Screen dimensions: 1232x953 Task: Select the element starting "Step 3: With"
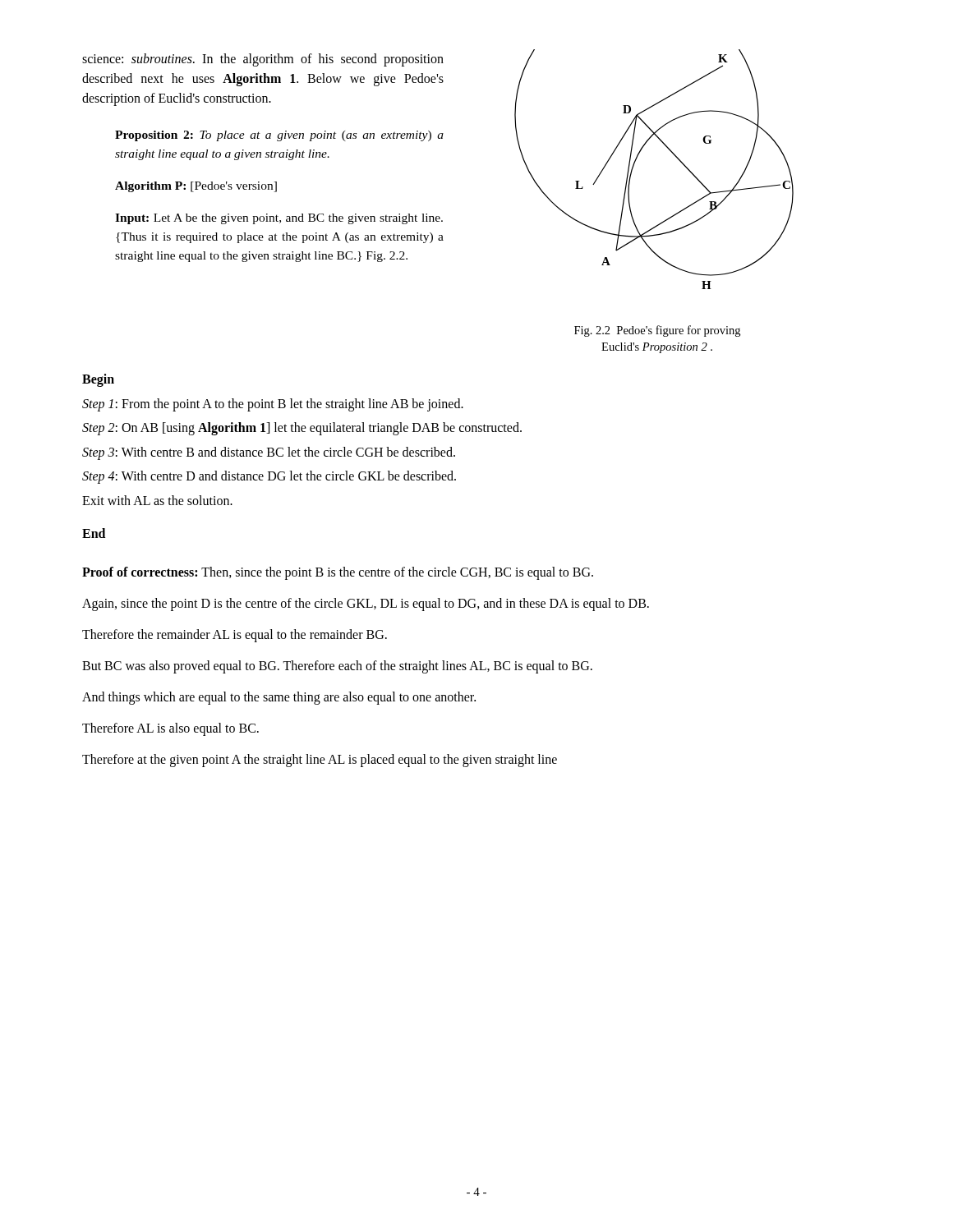coord(269,453)
